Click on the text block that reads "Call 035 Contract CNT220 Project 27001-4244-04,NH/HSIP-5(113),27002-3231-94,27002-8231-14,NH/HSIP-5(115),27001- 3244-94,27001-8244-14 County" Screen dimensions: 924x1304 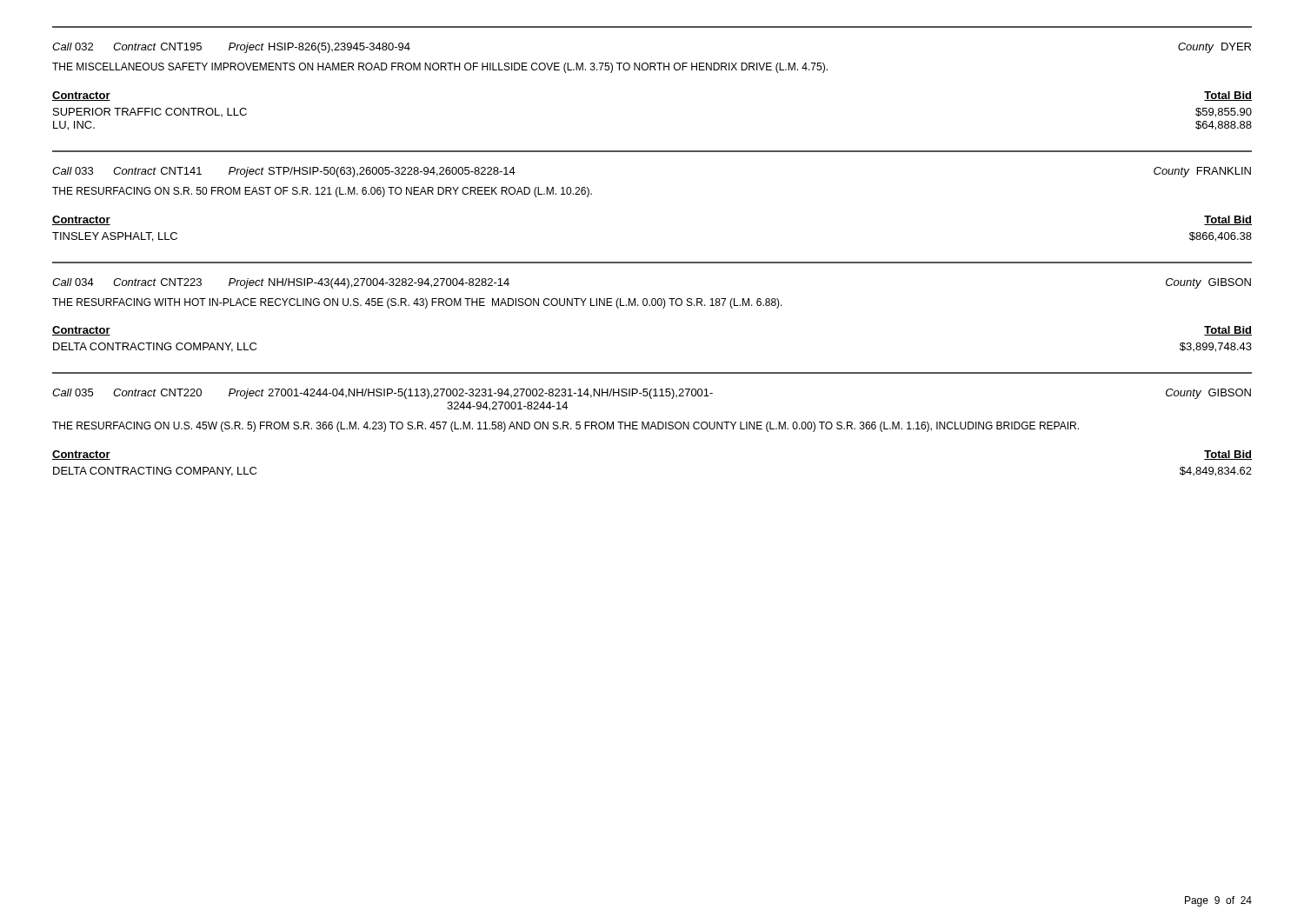[652, 432]
